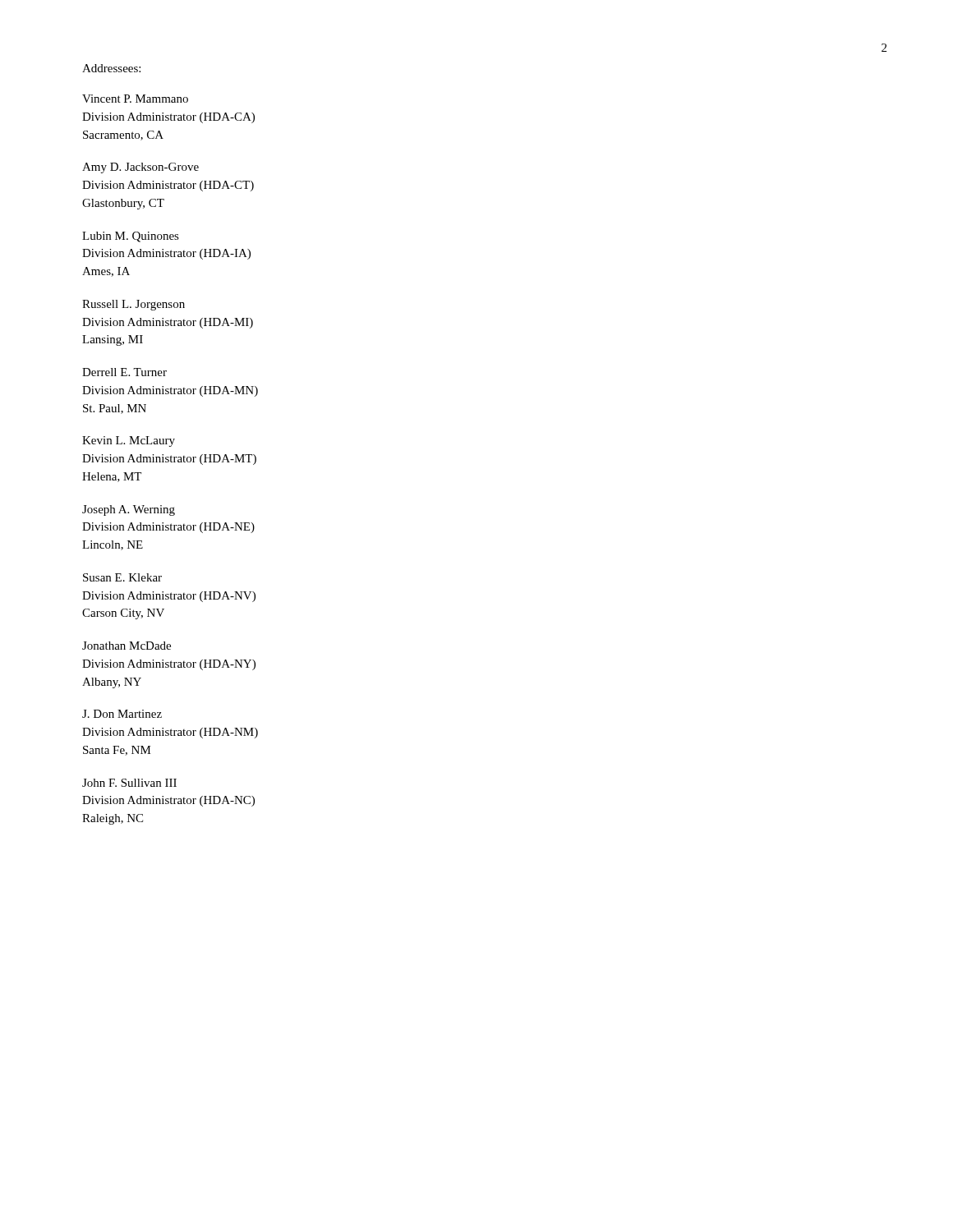953x1232 pixels.
Task: Select the list item containing "J. Don Martinez Division Administrator"
Action: tap(170, 732)
